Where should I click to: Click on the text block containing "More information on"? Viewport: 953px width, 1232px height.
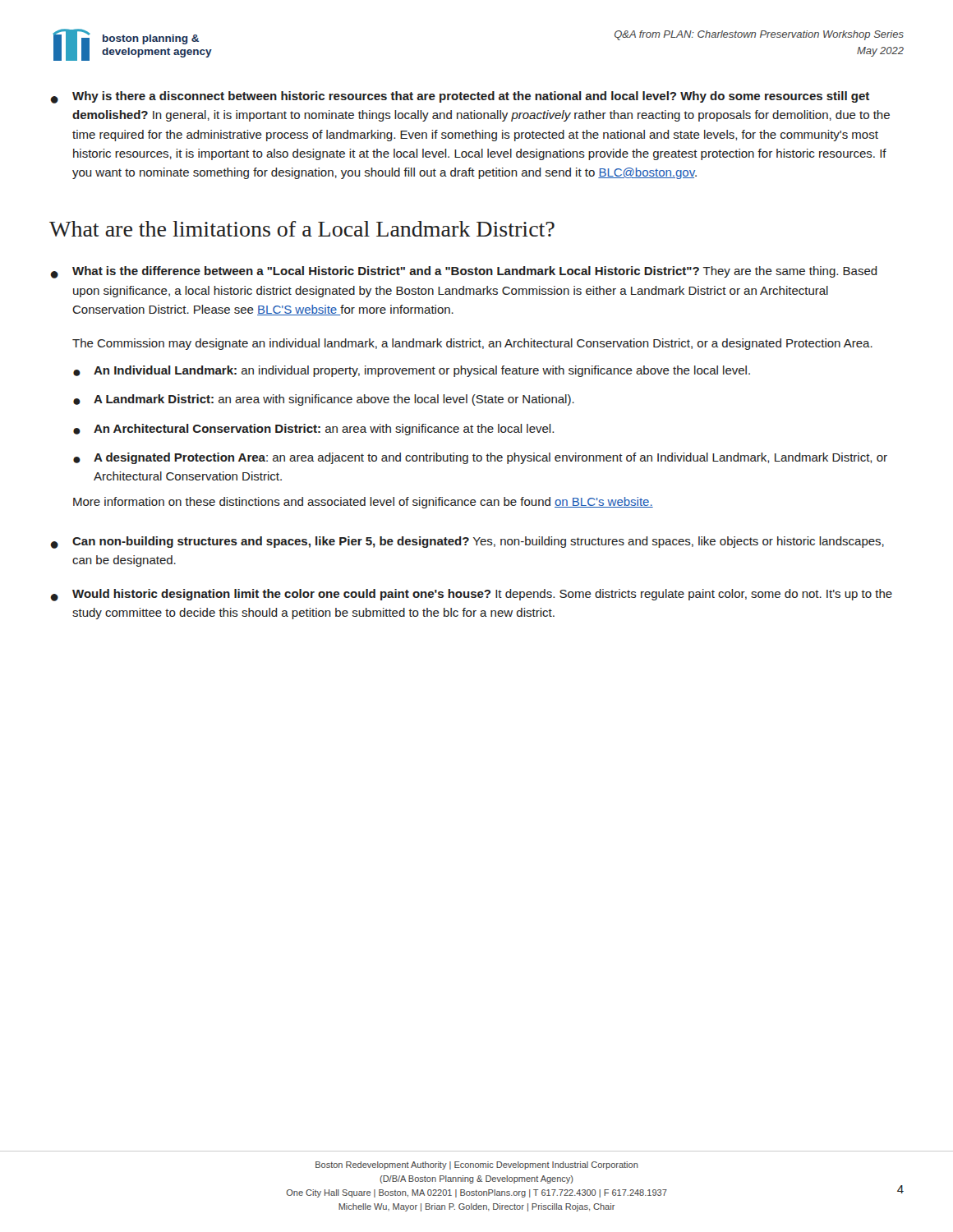pyautogui.click(x=363, y=502)
